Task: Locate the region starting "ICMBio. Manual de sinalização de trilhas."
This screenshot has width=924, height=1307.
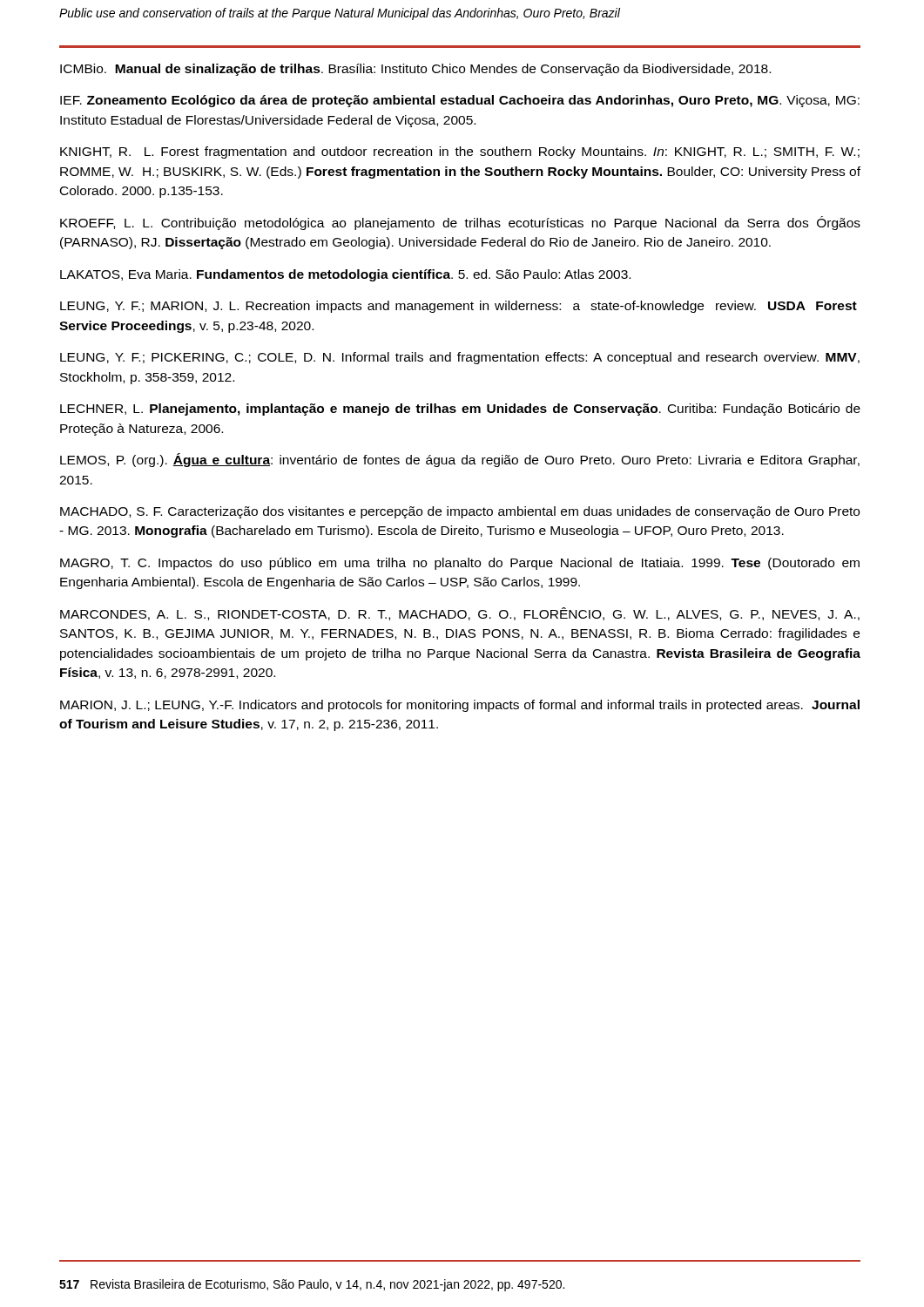Action: pyautogui.click(x=416, y=68)
